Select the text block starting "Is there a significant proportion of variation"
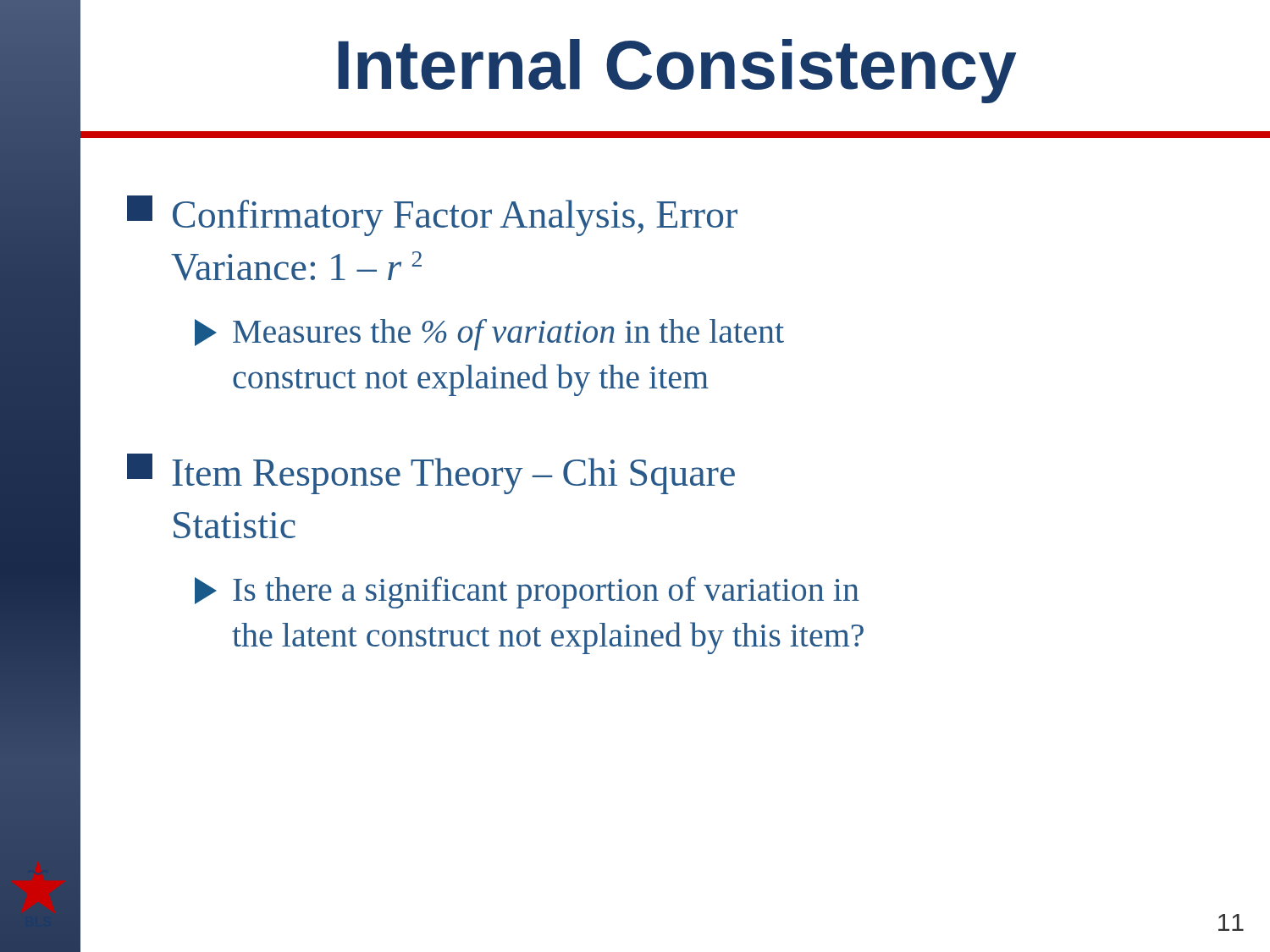This screenshot has height=952, width=1270. pyautogui.click(x=530, y=613)
